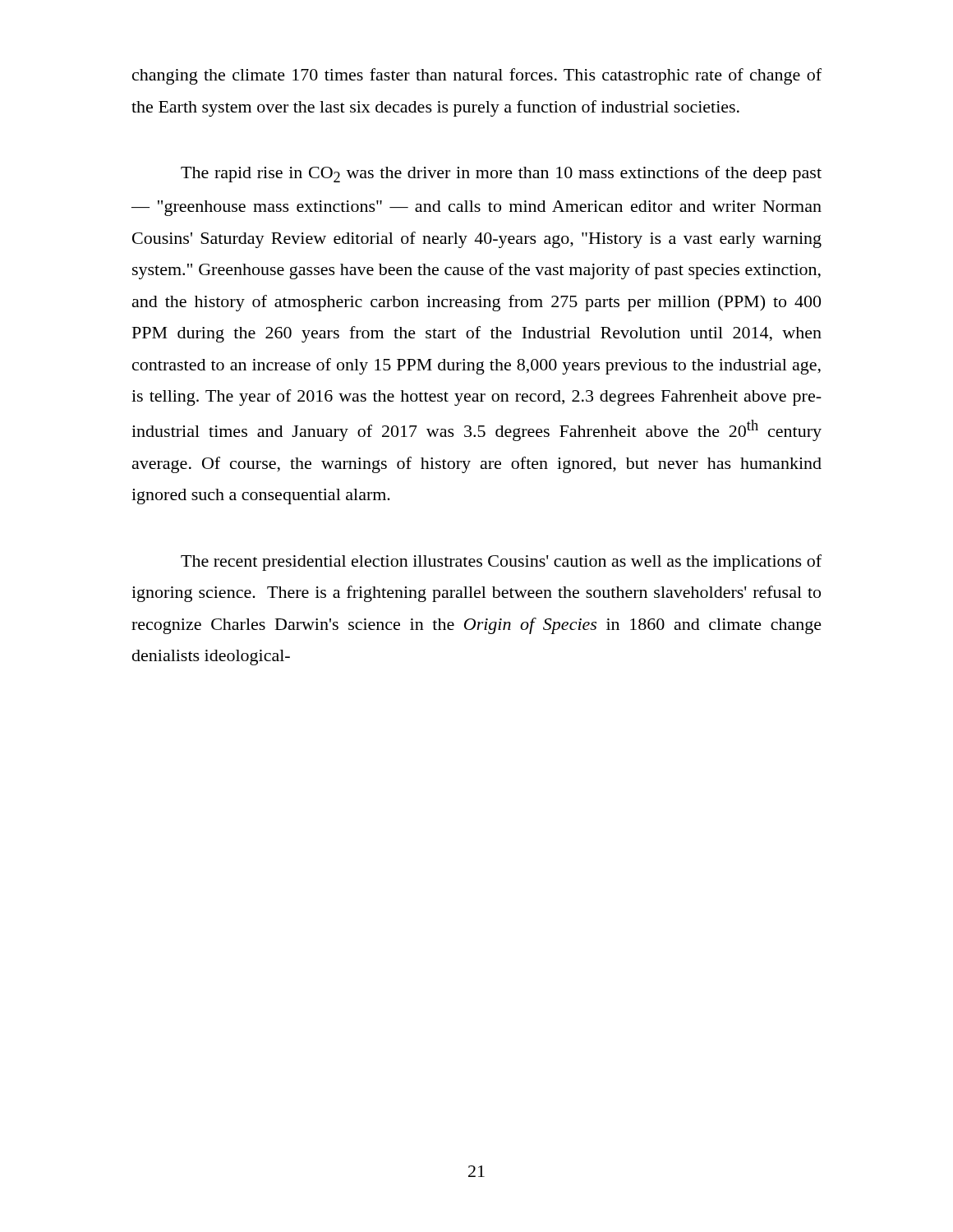Image resolution: width=953 pixels, height=1232 pixels.
Task: Point to the region starting "The rapid rise in"
Action: (476, 333)
